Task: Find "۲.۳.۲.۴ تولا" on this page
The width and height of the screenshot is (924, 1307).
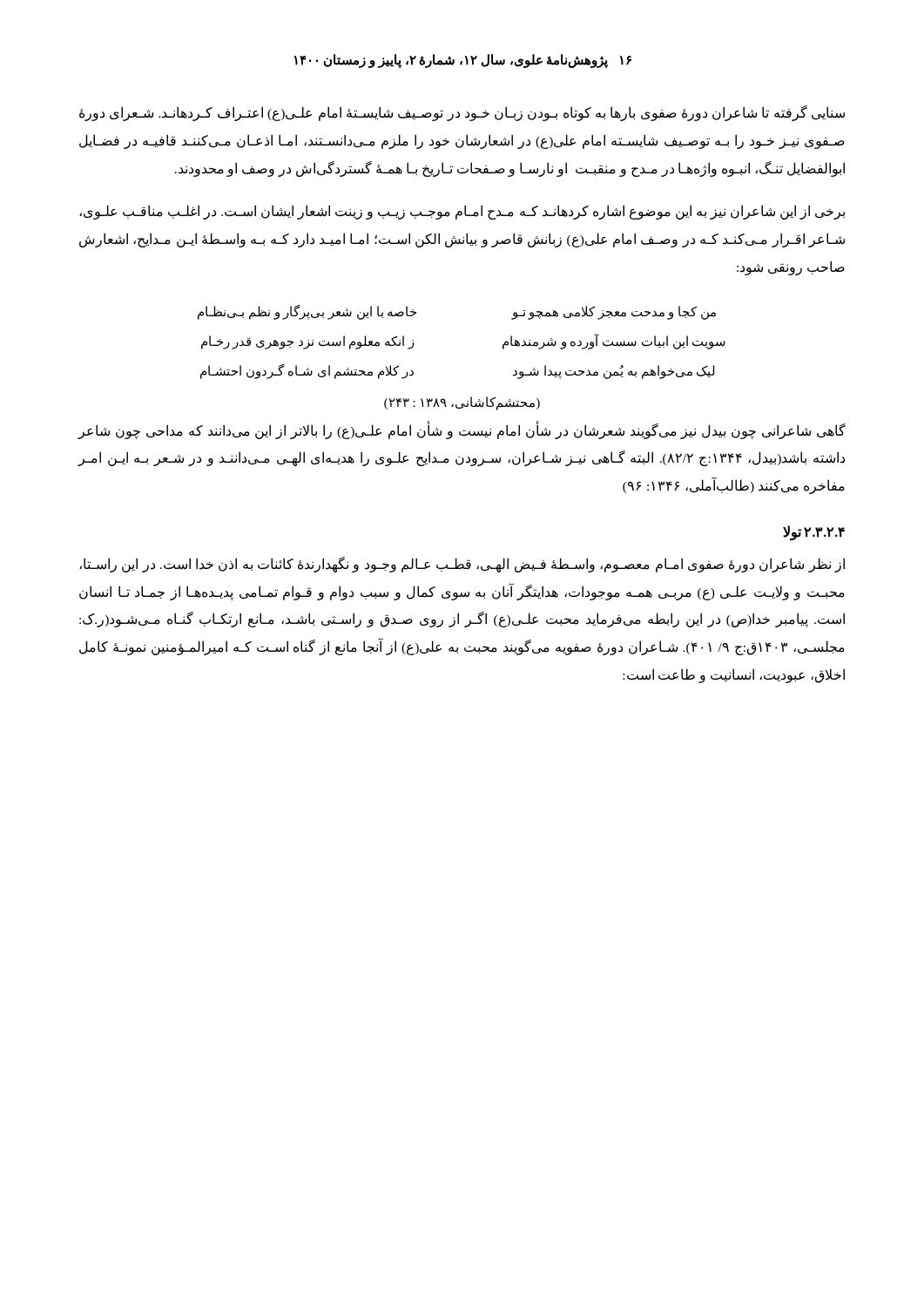Action: coord(814,532)
